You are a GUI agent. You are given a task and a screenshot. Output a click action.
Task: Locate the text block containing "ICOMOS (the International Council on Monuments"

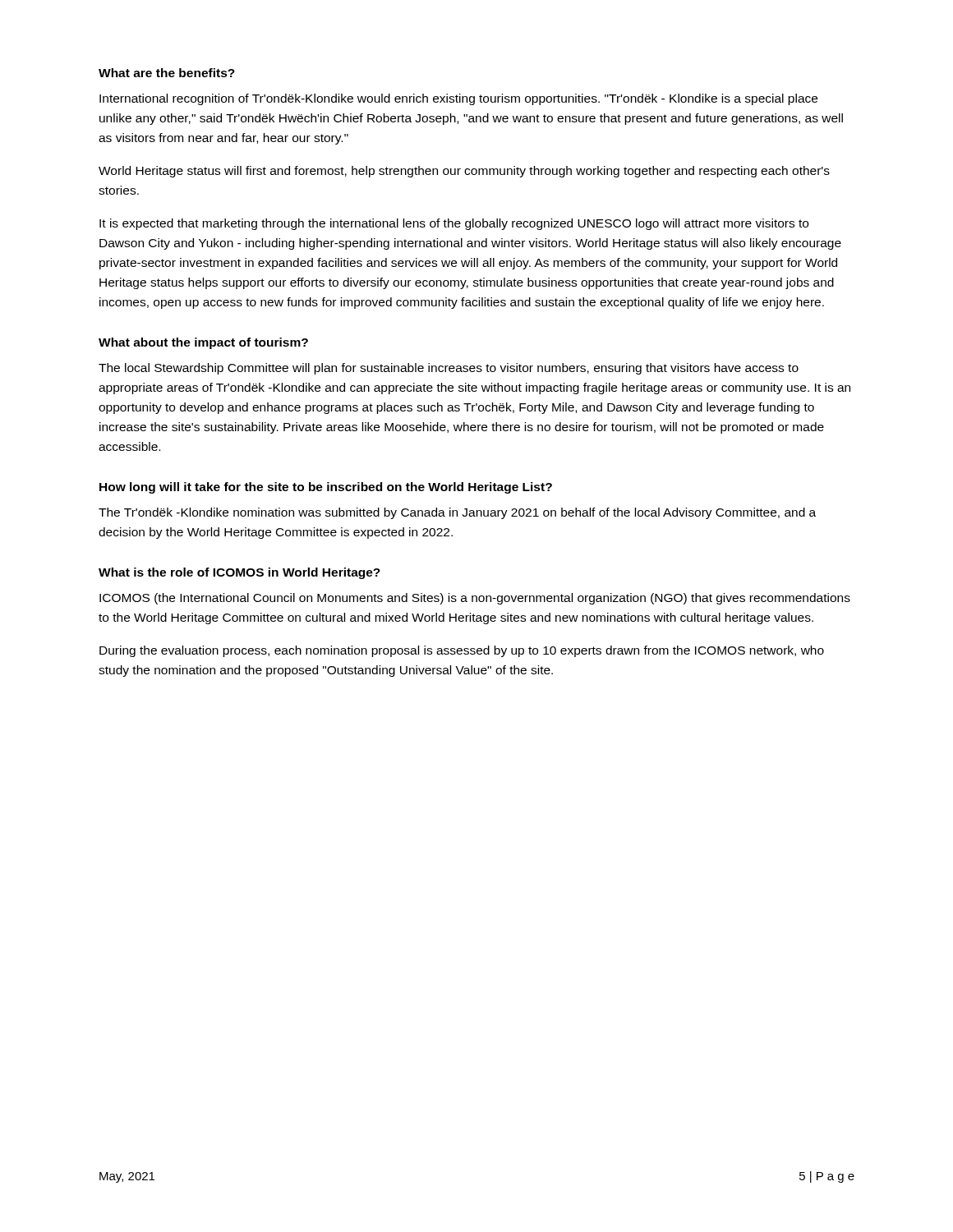tap(474, 608)
